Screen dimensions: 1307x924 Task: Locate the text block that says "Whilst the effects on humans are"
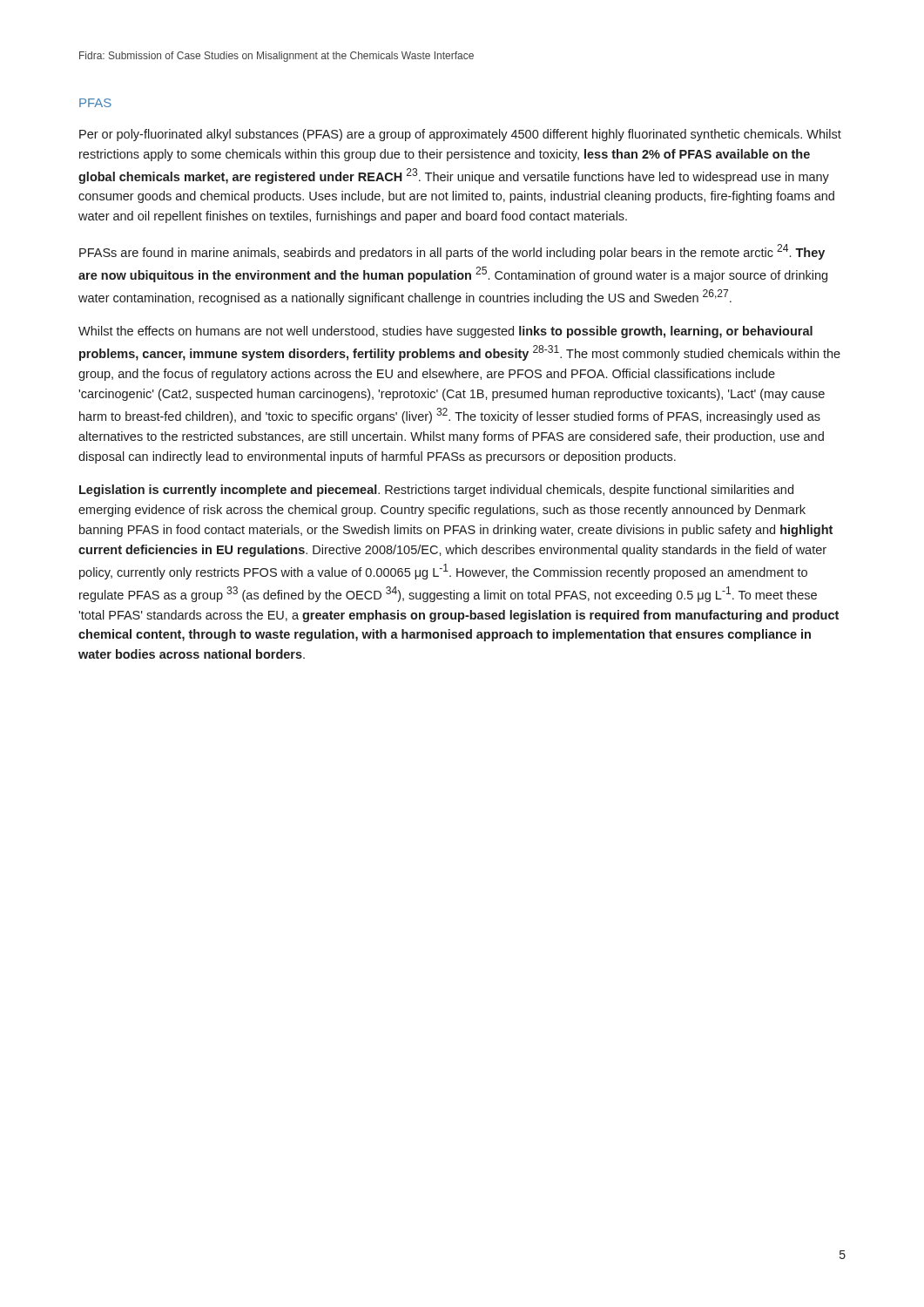coord(459,394)
